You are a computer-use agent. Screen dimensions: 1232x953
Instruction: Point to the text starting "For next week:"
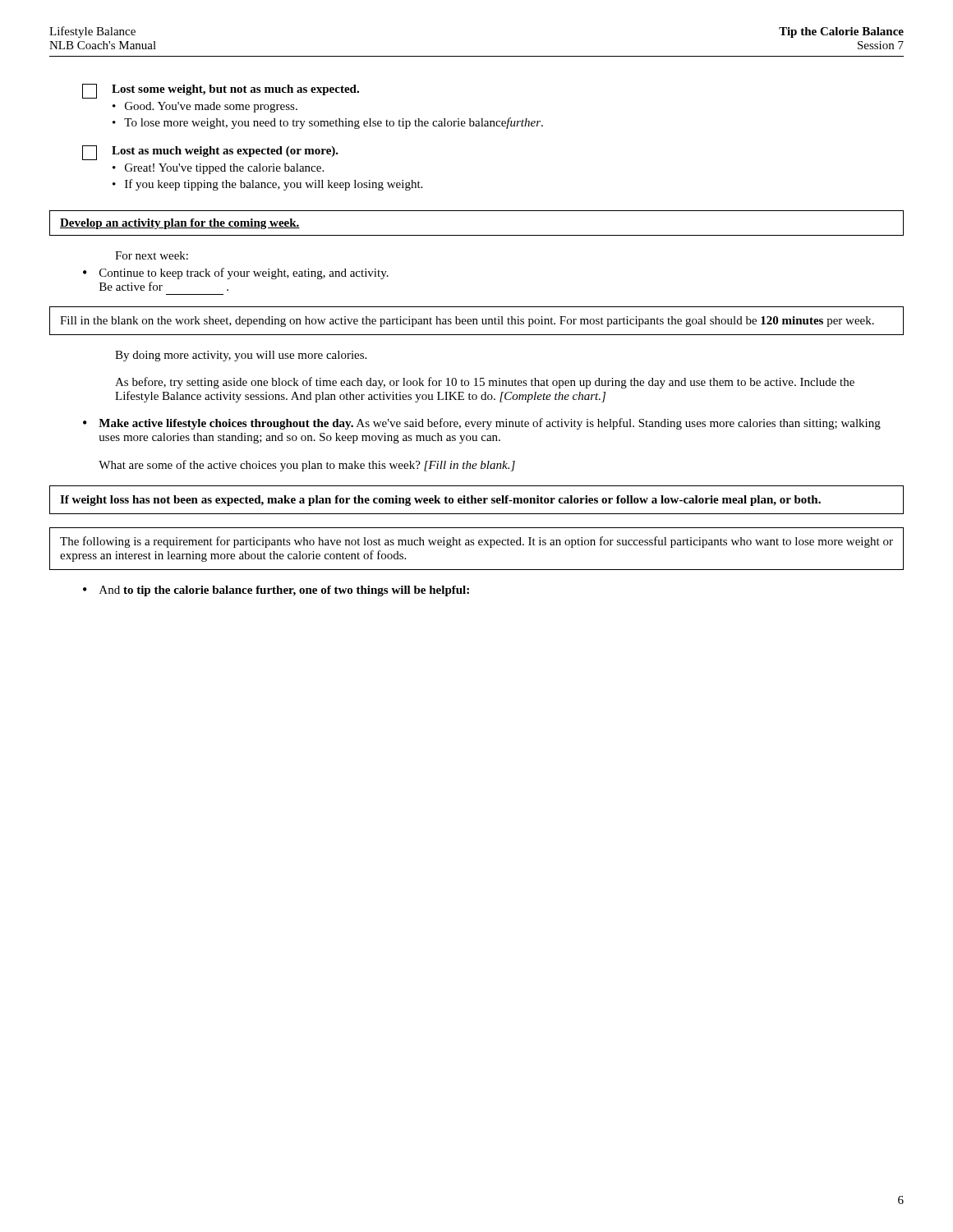pyautogui.click(x=152, y=255)
